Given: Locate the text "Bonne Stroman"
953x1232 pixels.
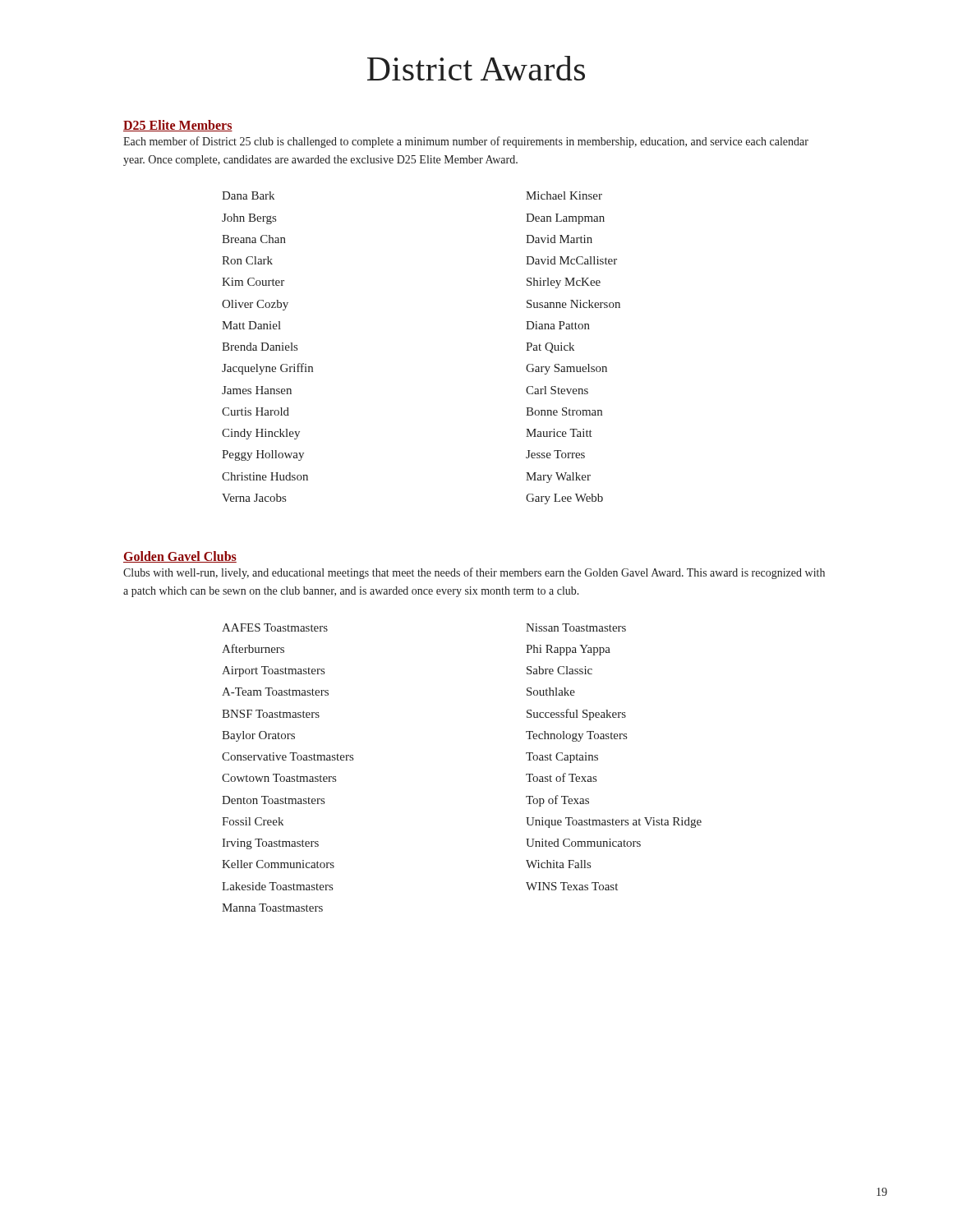Looking at the screenshot, I should pos(564,411).
